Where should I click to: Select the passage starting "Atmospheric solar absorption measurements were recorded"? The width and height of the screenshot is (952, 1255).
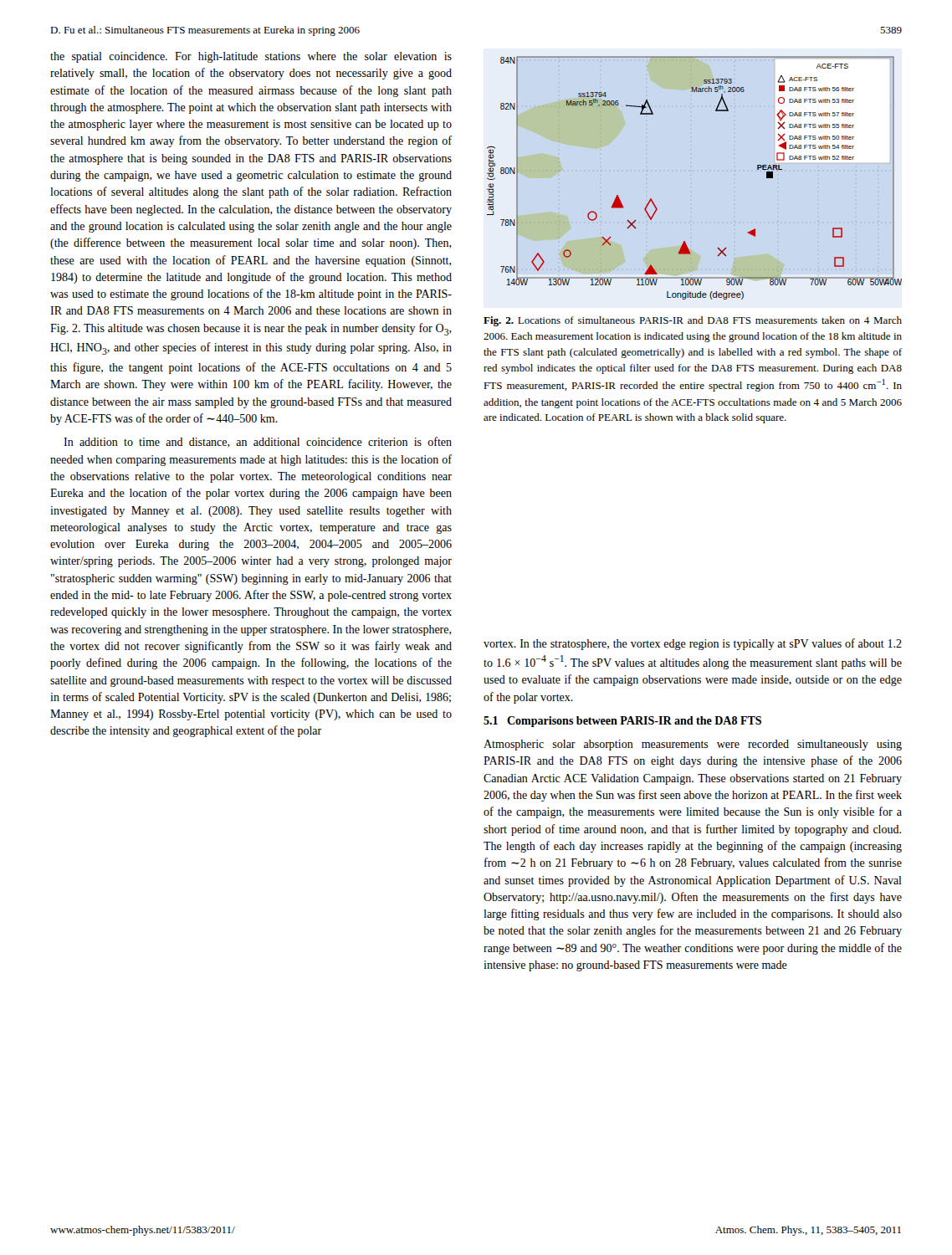pyautogui.click(x=693, y=855)
